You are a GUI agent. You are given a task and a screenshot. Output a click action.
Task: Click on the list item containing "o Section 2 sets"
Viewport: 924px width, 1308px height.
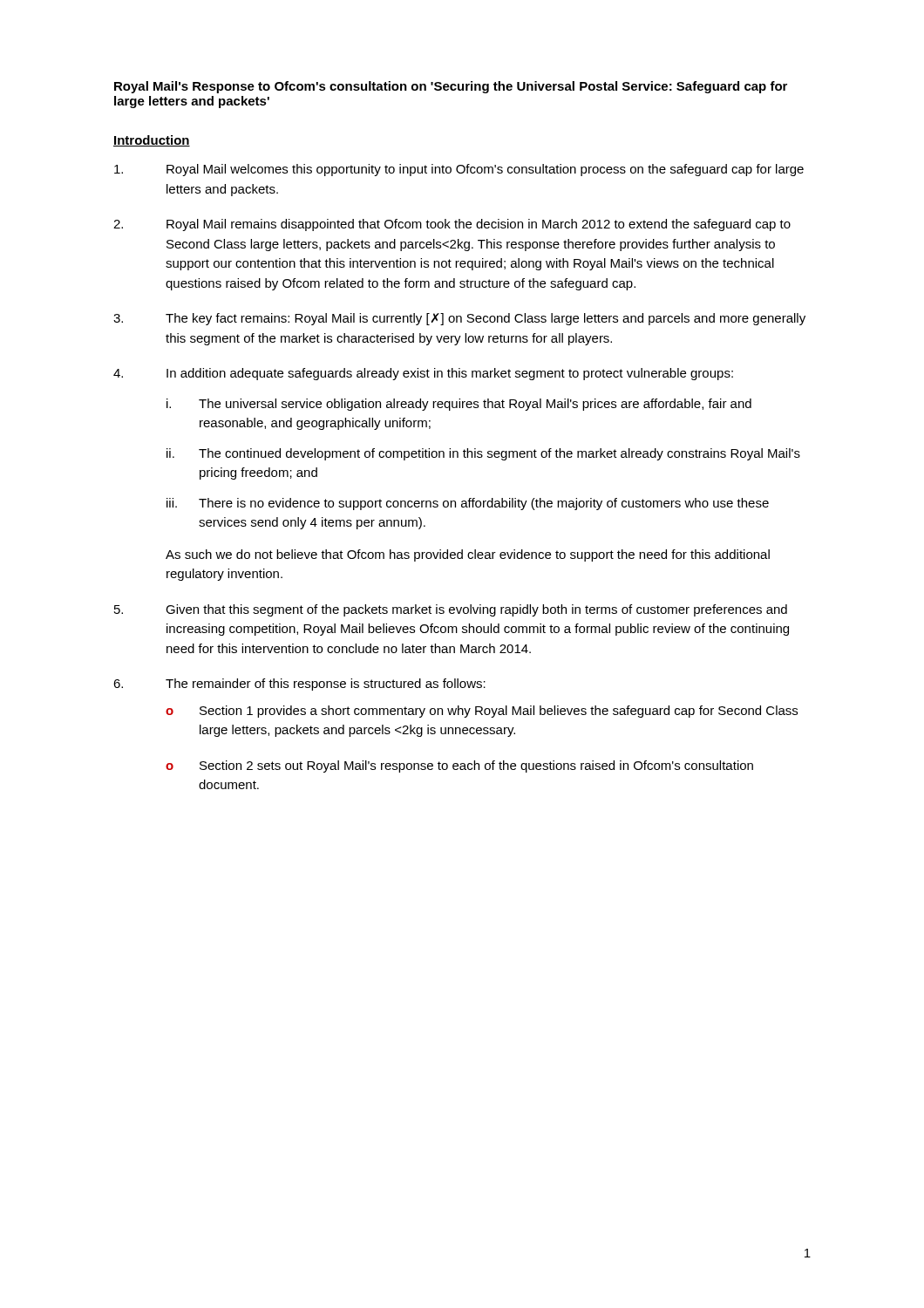tap(488, 775)
